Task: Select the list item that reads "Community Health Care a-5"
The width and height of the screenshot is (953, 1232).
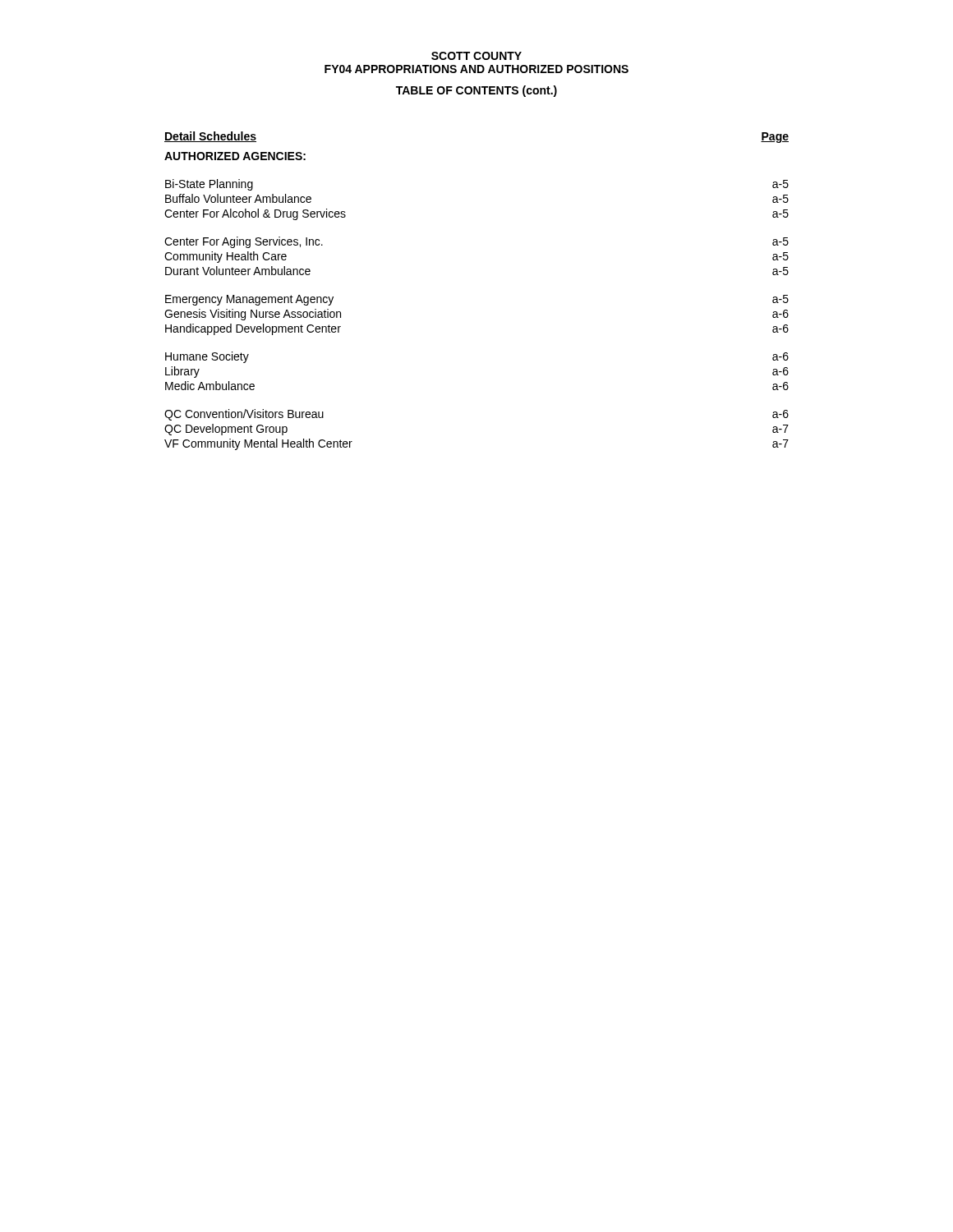Action: click(230, 257)
